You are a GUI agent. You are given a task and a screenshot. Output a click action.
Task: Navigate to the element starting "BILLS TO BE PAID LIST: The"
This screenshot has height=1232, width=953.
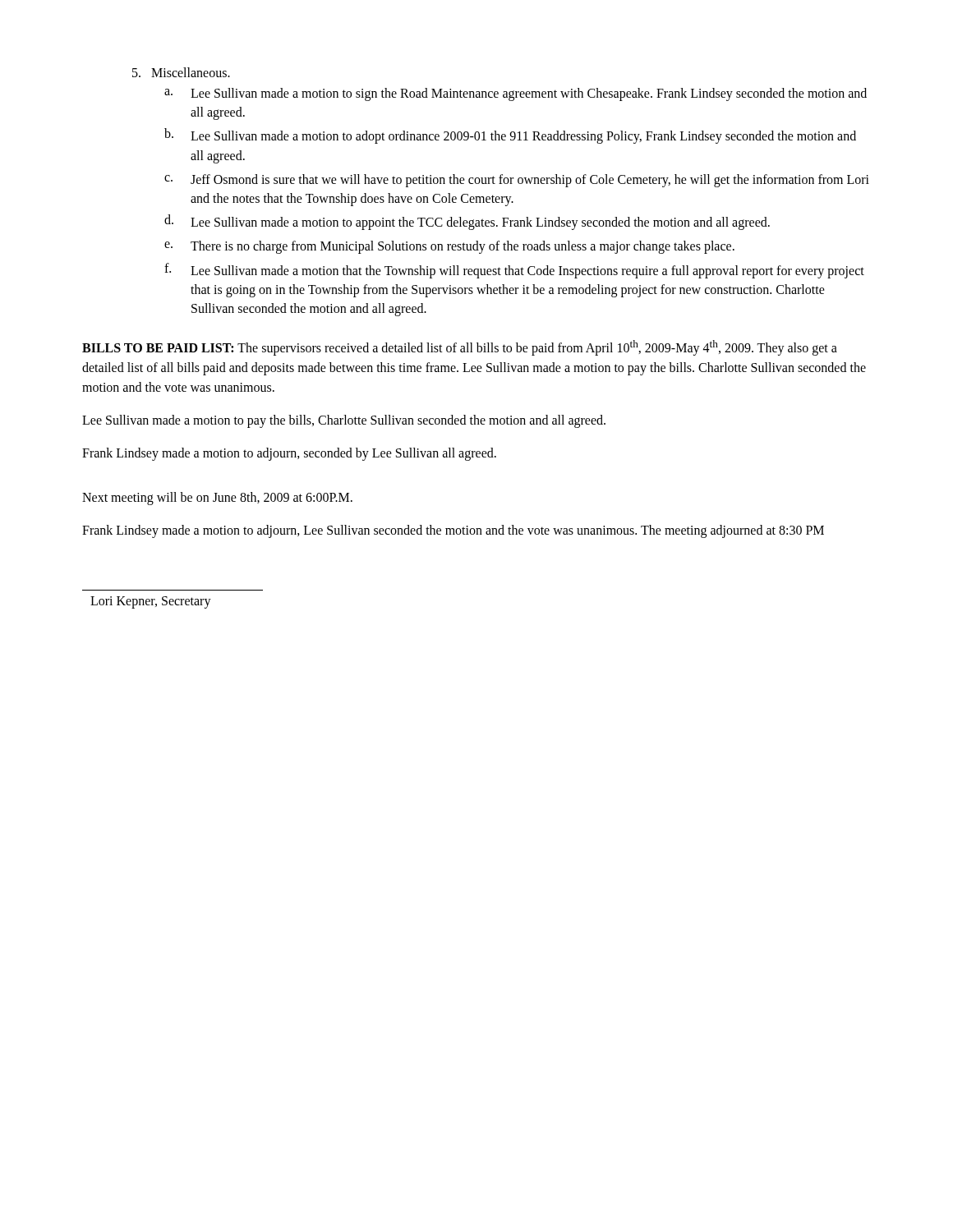pyautogui.click(x=474, y=366)
